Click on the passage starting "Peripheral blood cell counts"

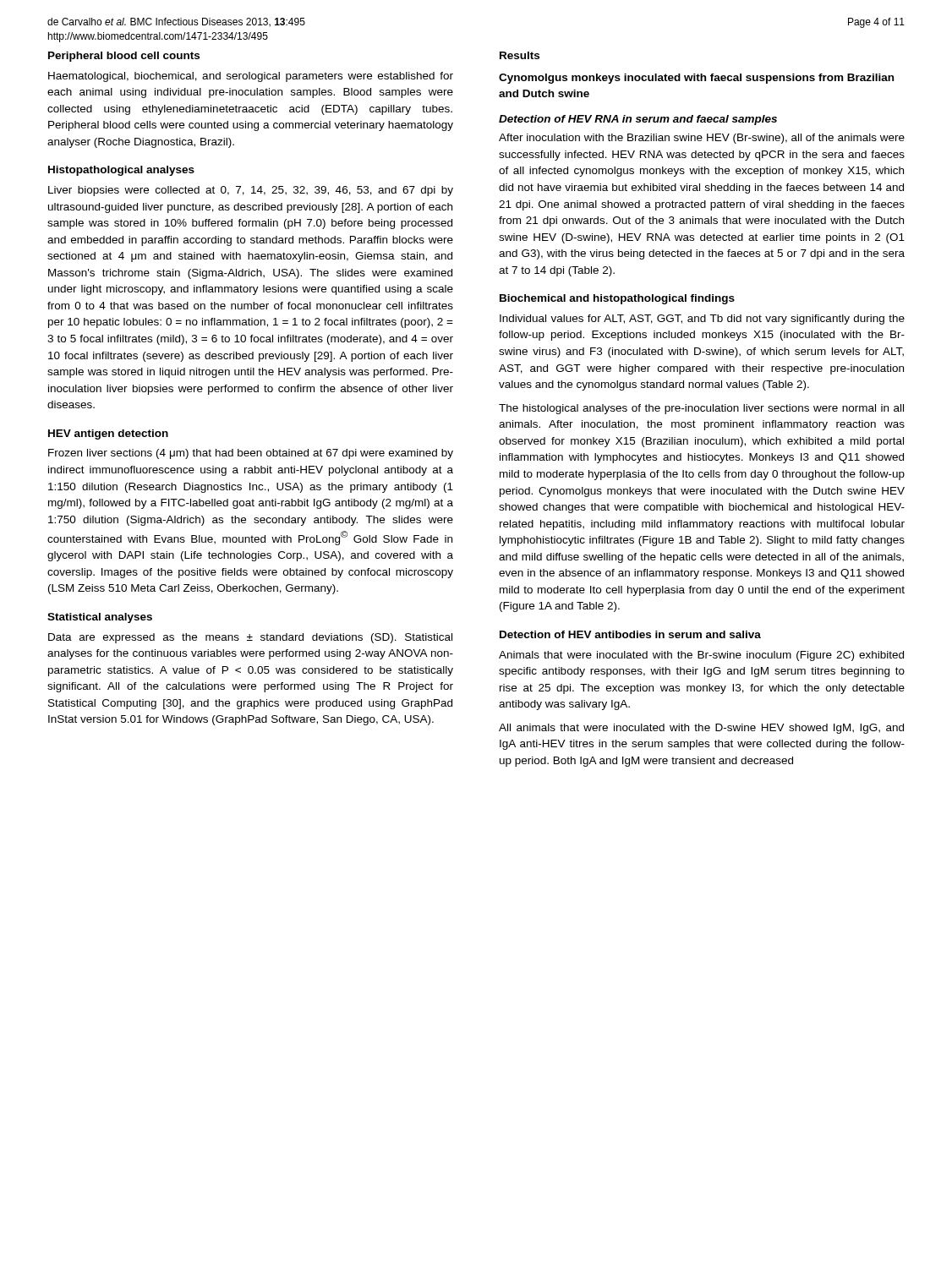[x=124, y=55]
